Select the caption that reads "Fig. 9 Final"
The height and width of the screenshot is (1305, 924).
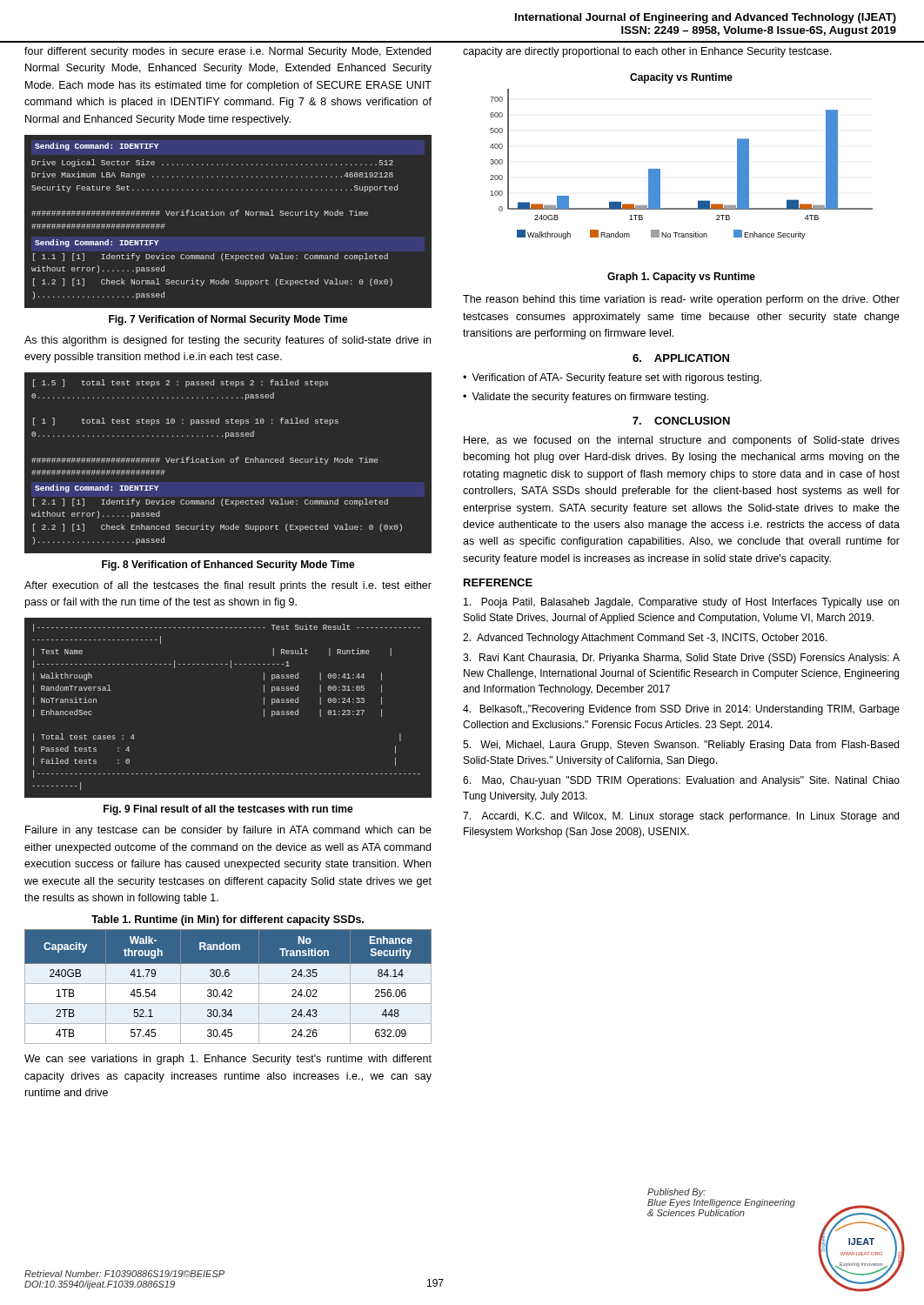tap(228, 809)
